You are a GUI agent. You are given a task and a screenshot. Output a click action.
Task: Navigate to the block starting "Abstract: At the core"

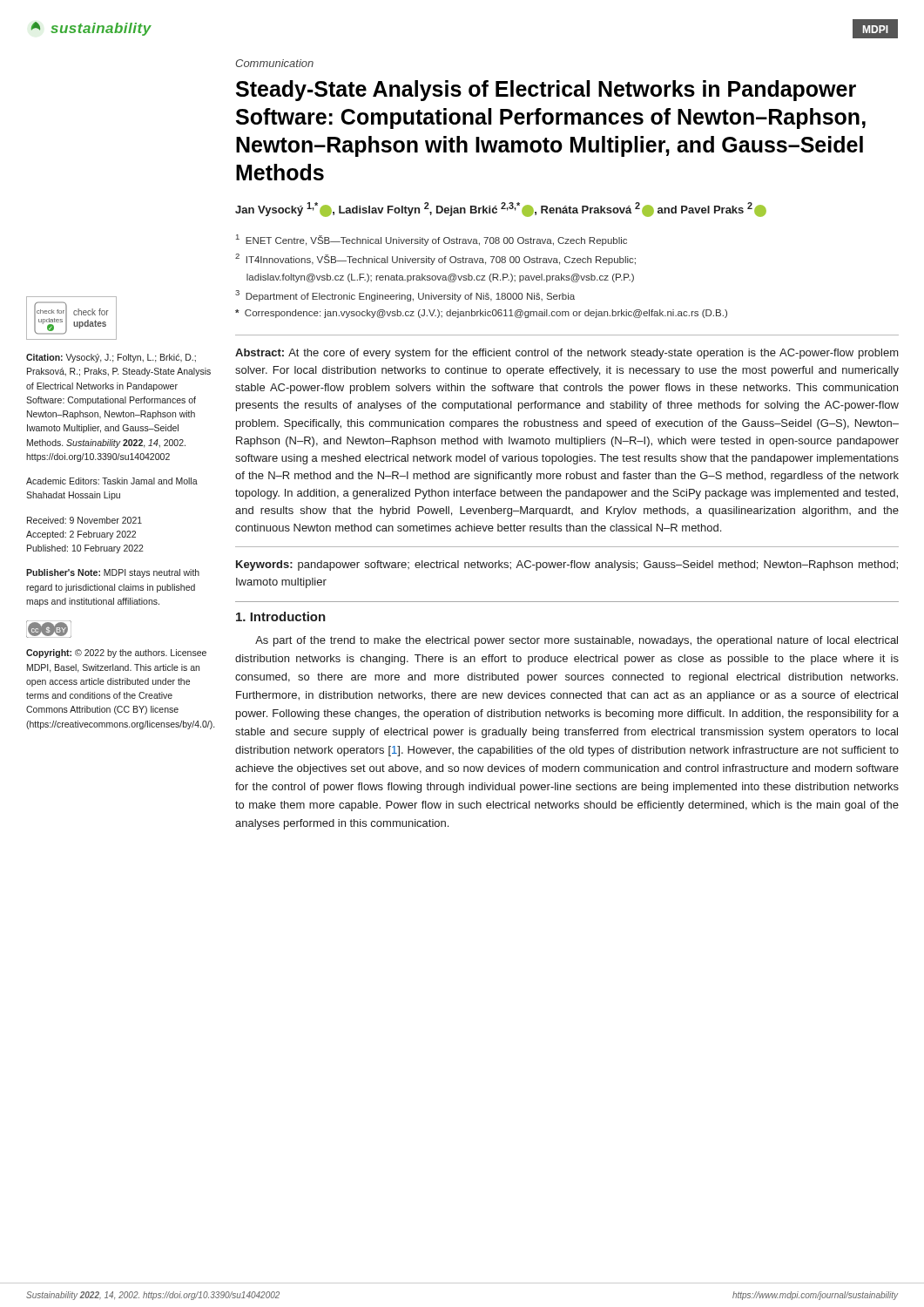[x=567, y=440]
